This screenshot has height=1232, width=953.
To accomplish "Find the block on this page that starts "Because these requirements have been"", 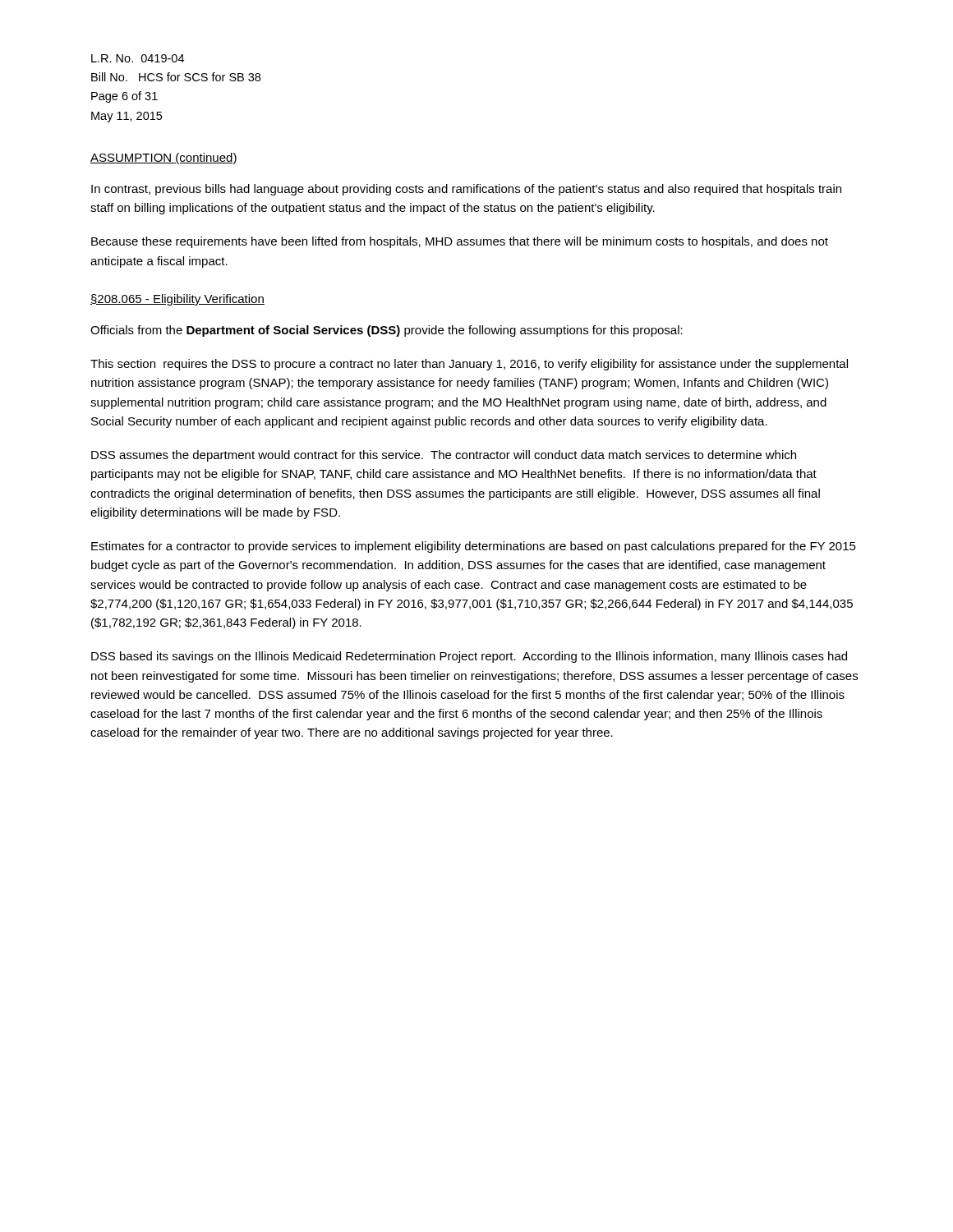I will coord(459,251).
